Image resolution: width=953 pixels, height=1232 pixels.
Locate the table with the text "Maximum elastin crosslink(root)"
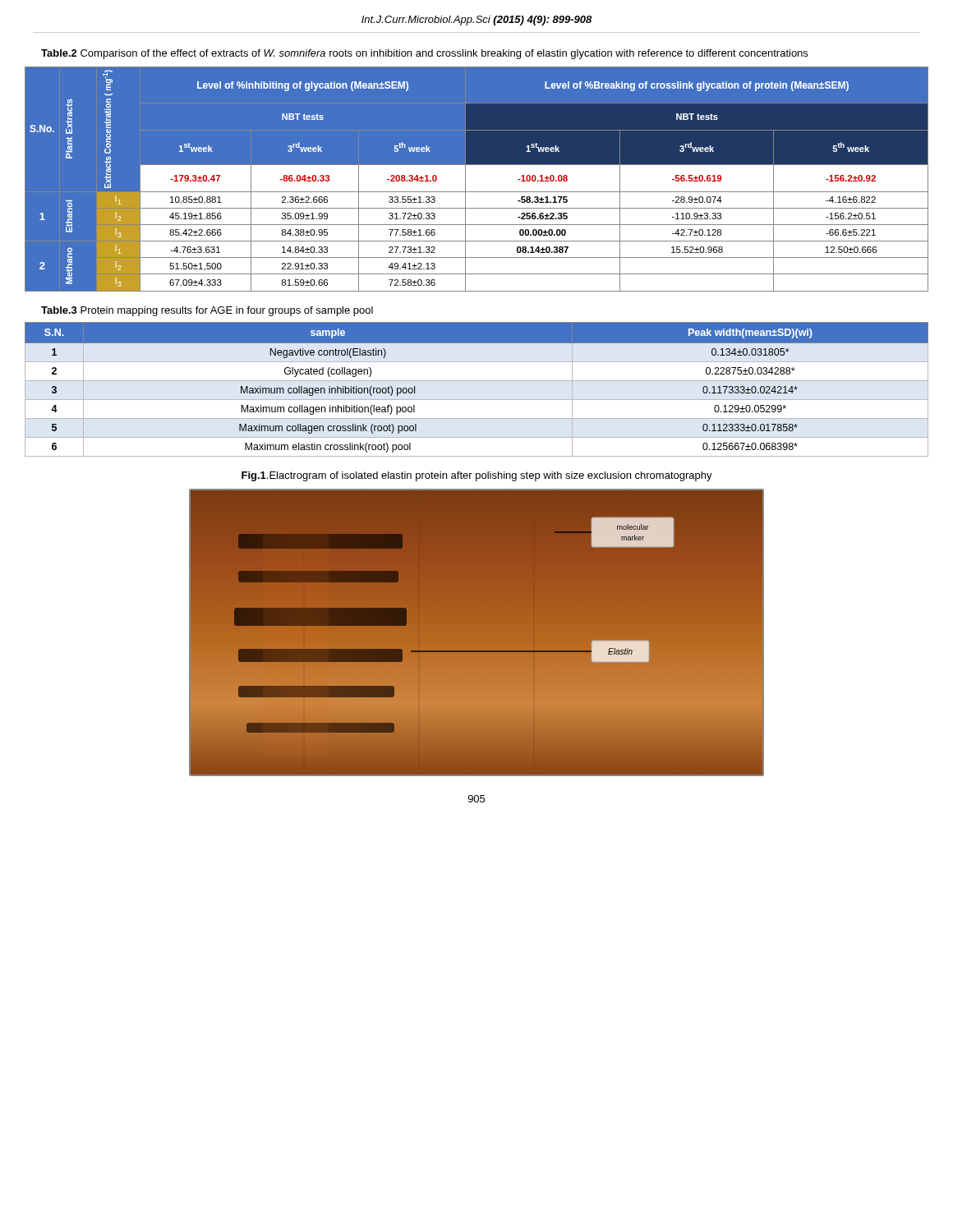tap(476, 390)
